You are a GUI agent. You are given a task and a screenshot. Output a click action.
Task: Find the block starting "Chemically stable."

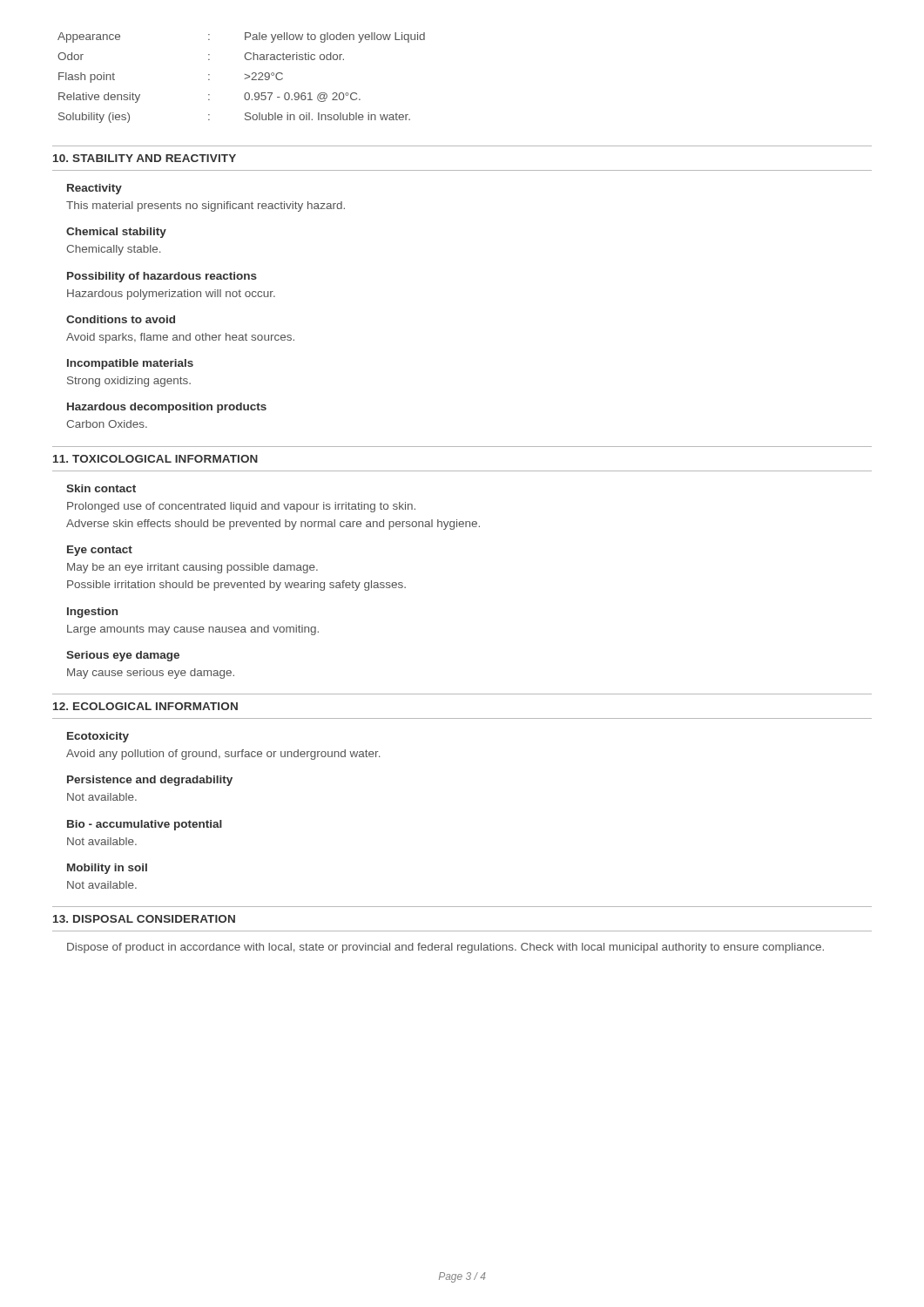coord(114,249)
